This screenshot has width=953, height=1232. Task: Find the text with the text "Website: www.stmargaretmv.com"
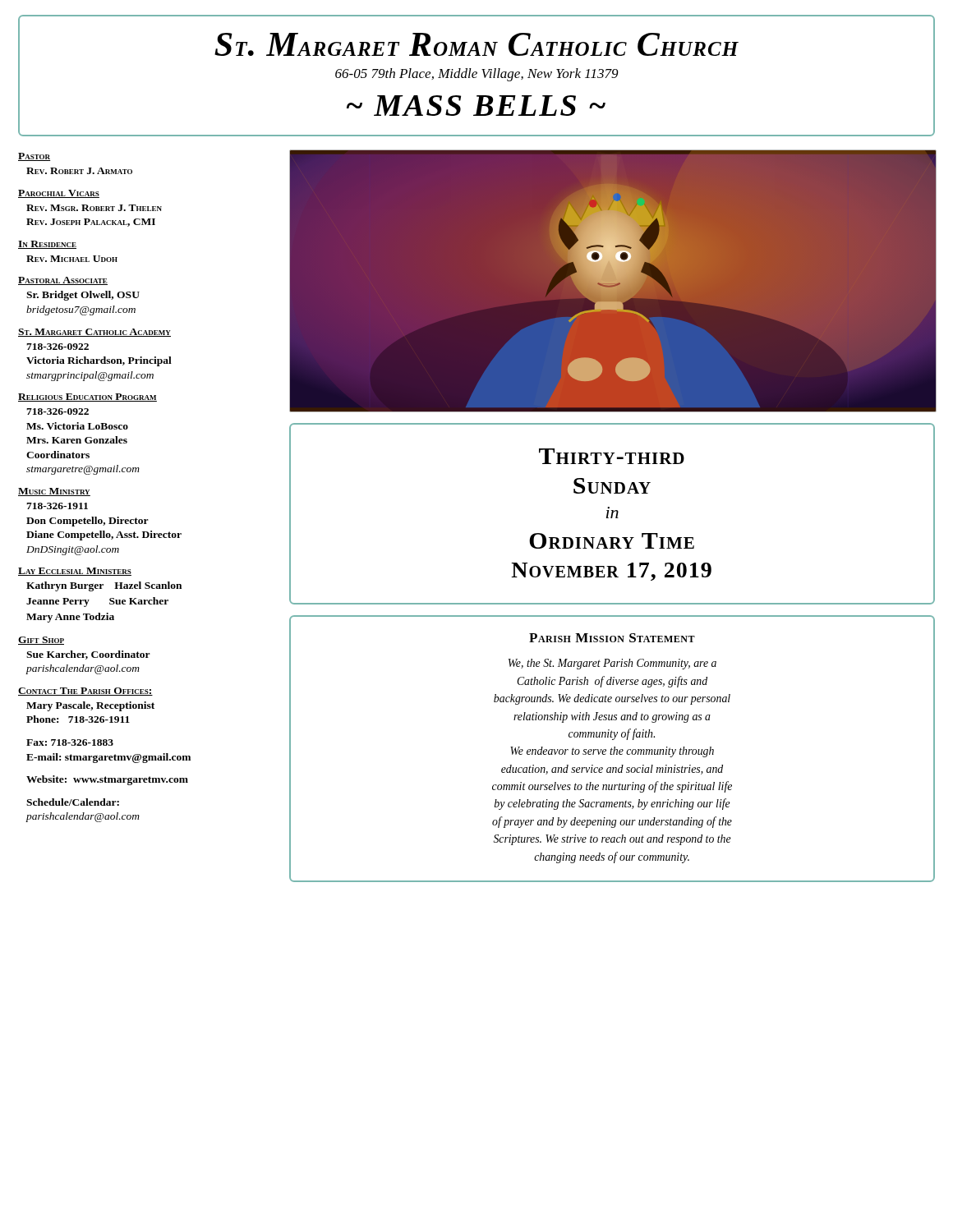[147, 779]
